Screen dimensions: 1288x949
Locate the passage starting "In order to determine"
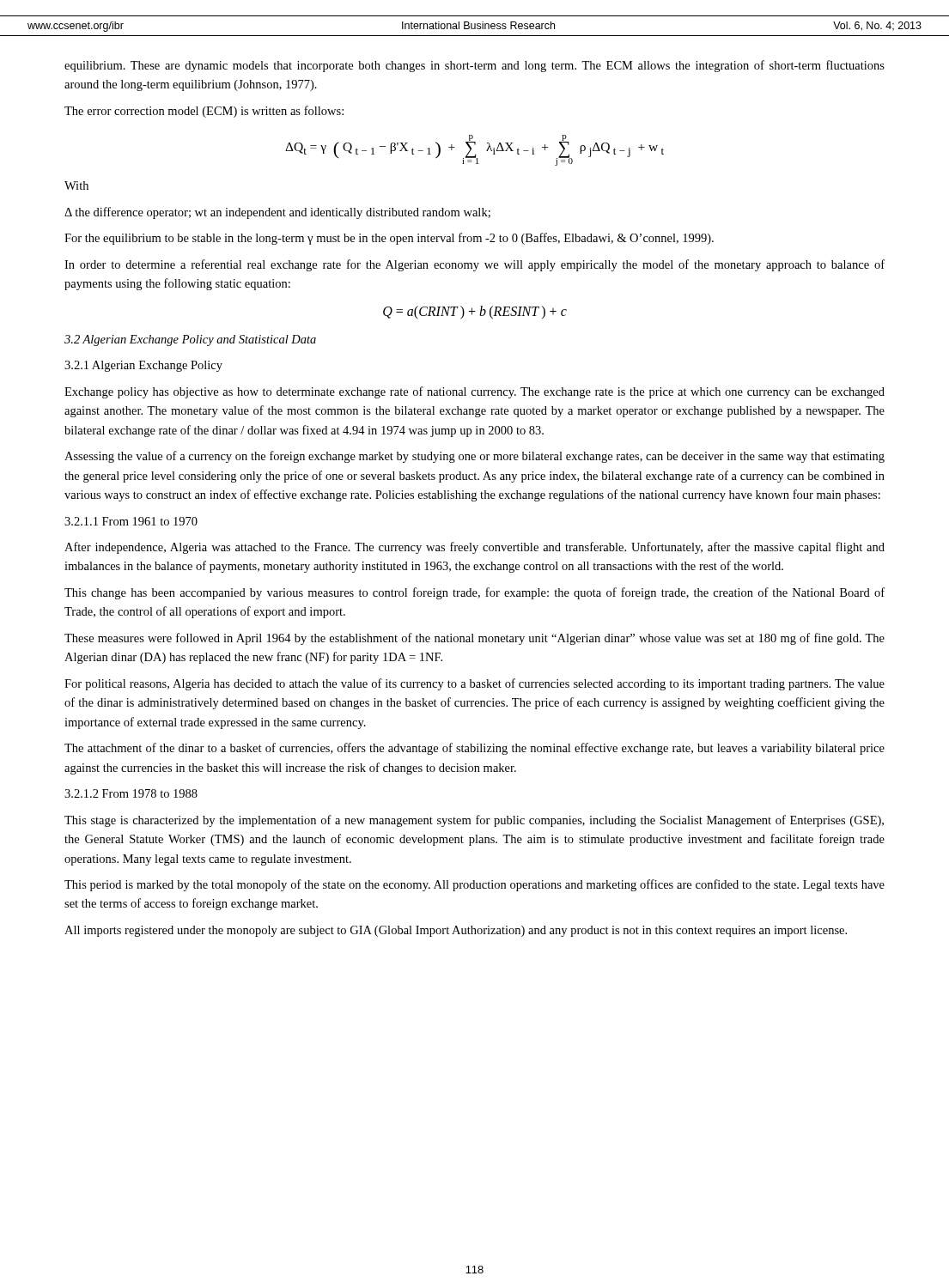tap(474, 274)
